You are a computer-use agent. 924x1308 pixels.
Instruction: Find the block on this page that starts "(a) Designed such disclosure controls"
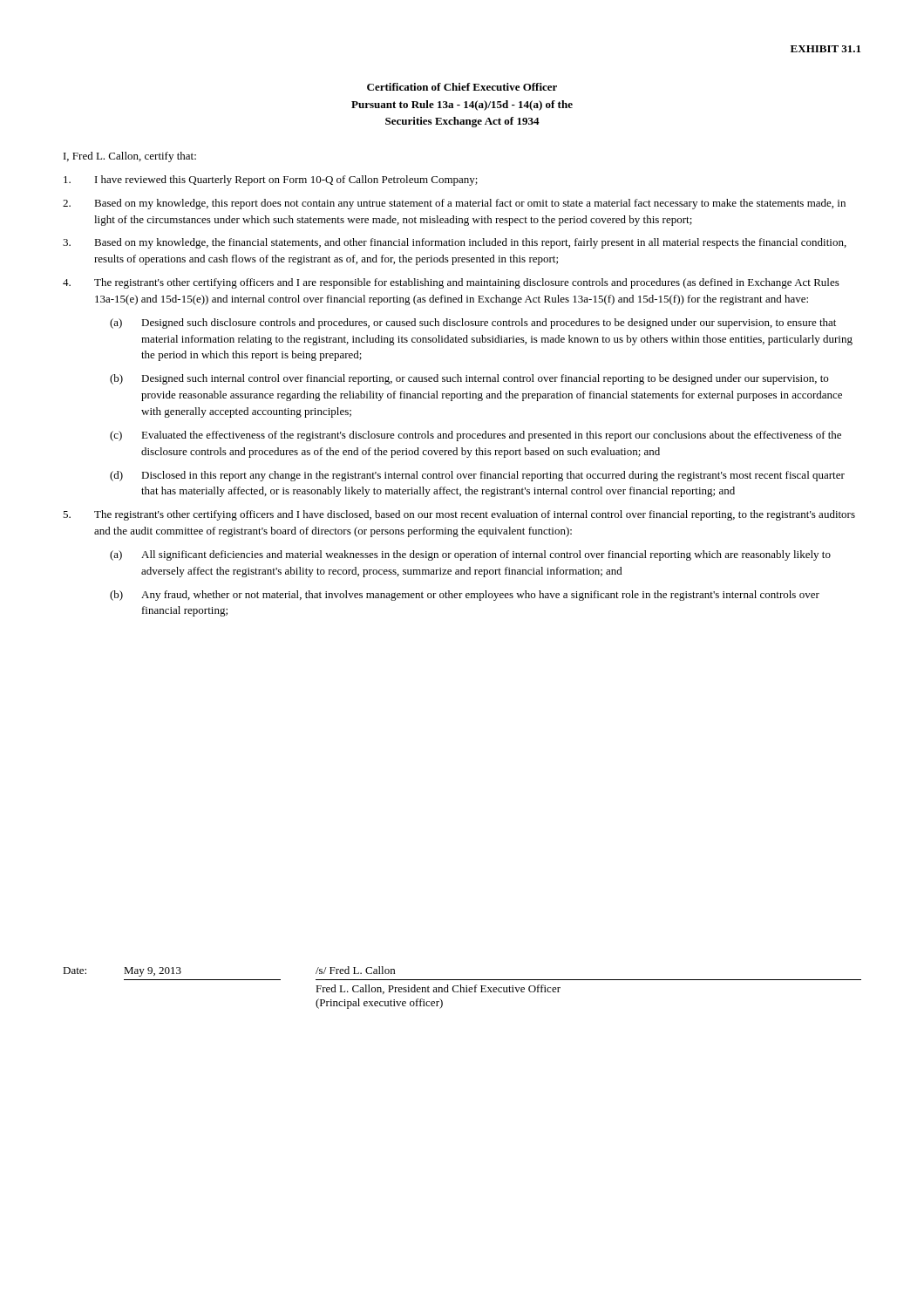486,339
